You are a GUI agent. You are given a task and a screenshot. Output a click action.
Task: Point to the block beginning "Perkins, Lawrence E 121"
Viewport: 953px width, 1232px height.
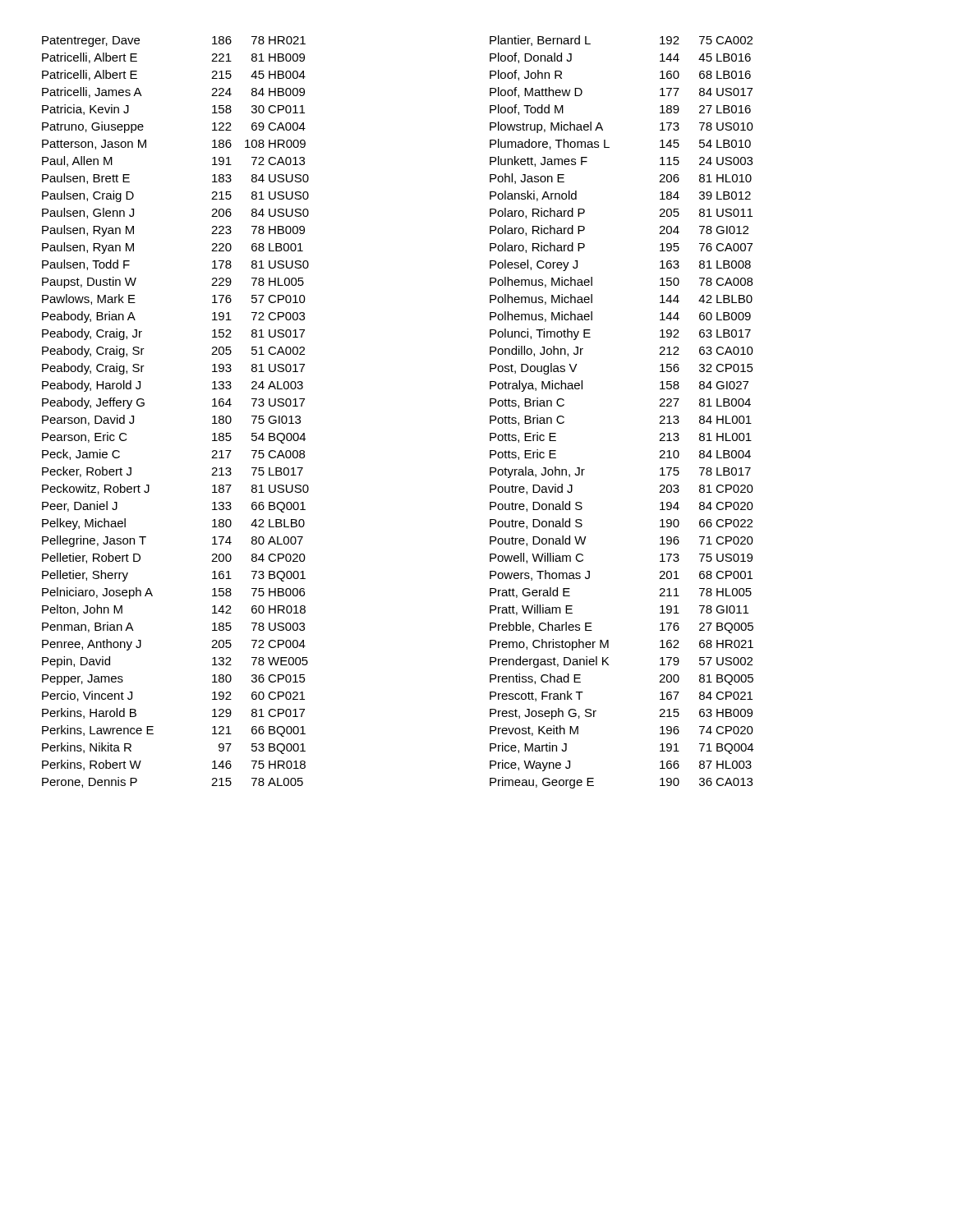(x=91, y=731)
